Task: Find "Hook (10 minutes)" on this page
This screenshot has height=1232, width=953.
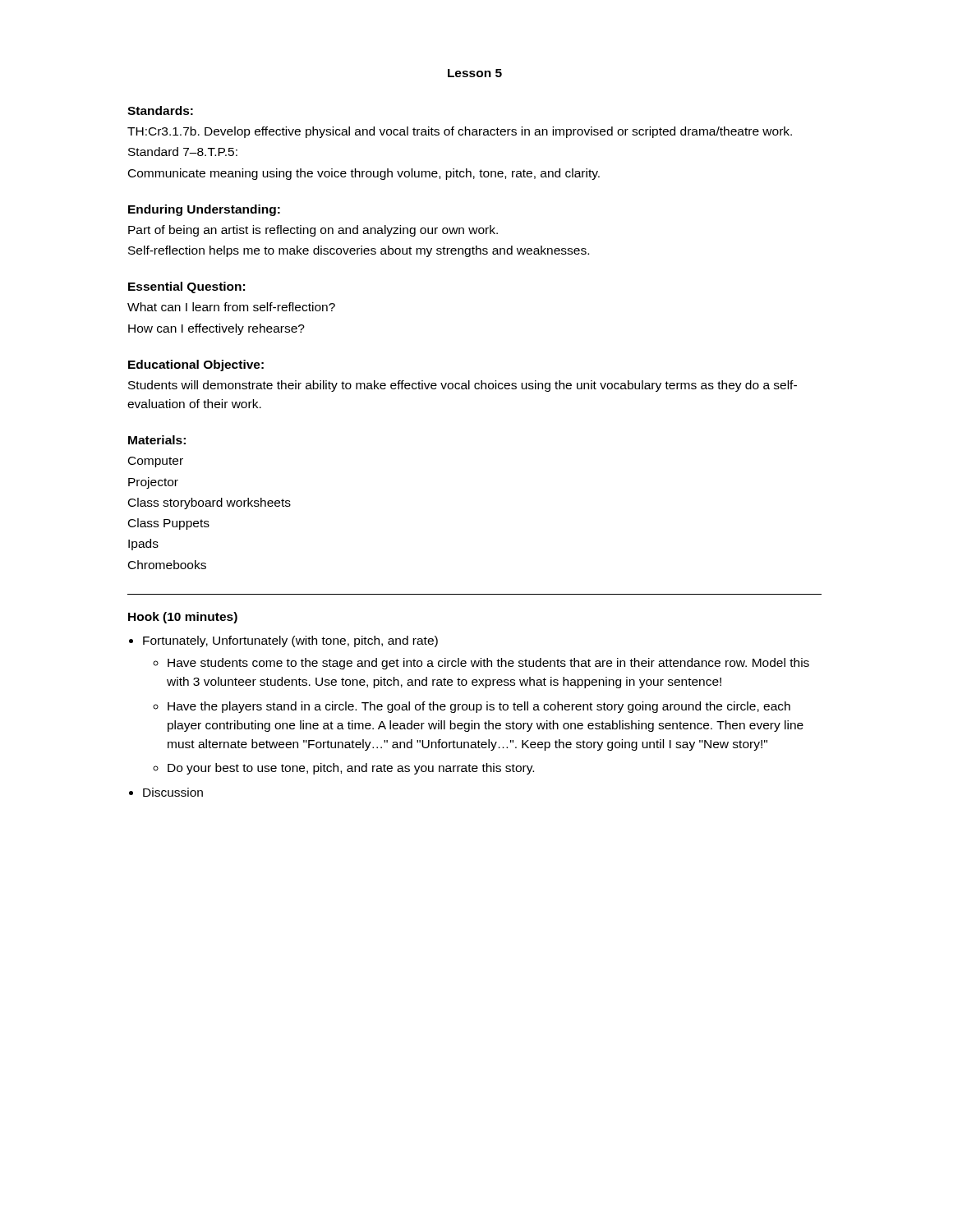Action: [182, 616]
